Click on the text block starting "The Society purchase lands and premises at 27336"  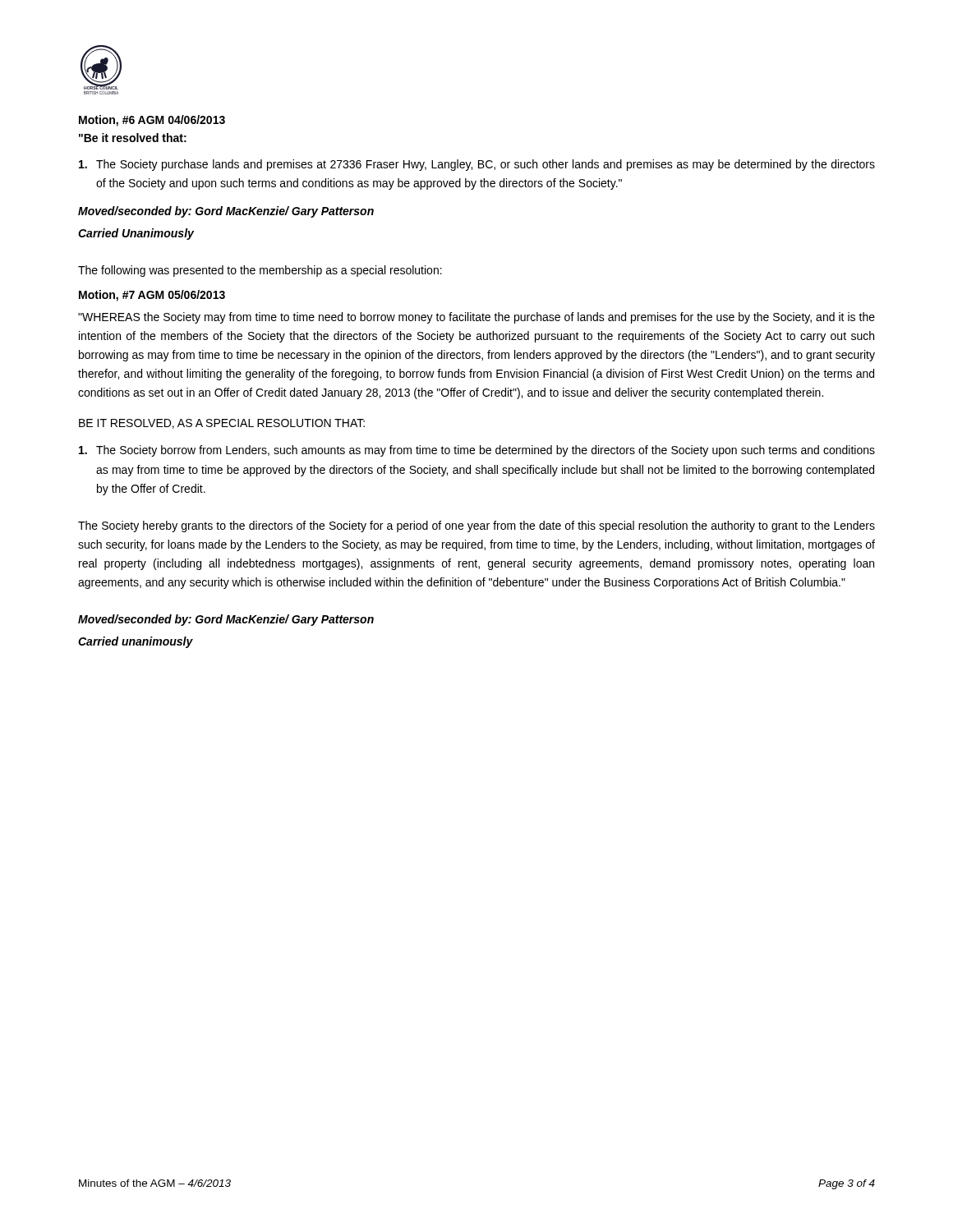tap(476, 174)
